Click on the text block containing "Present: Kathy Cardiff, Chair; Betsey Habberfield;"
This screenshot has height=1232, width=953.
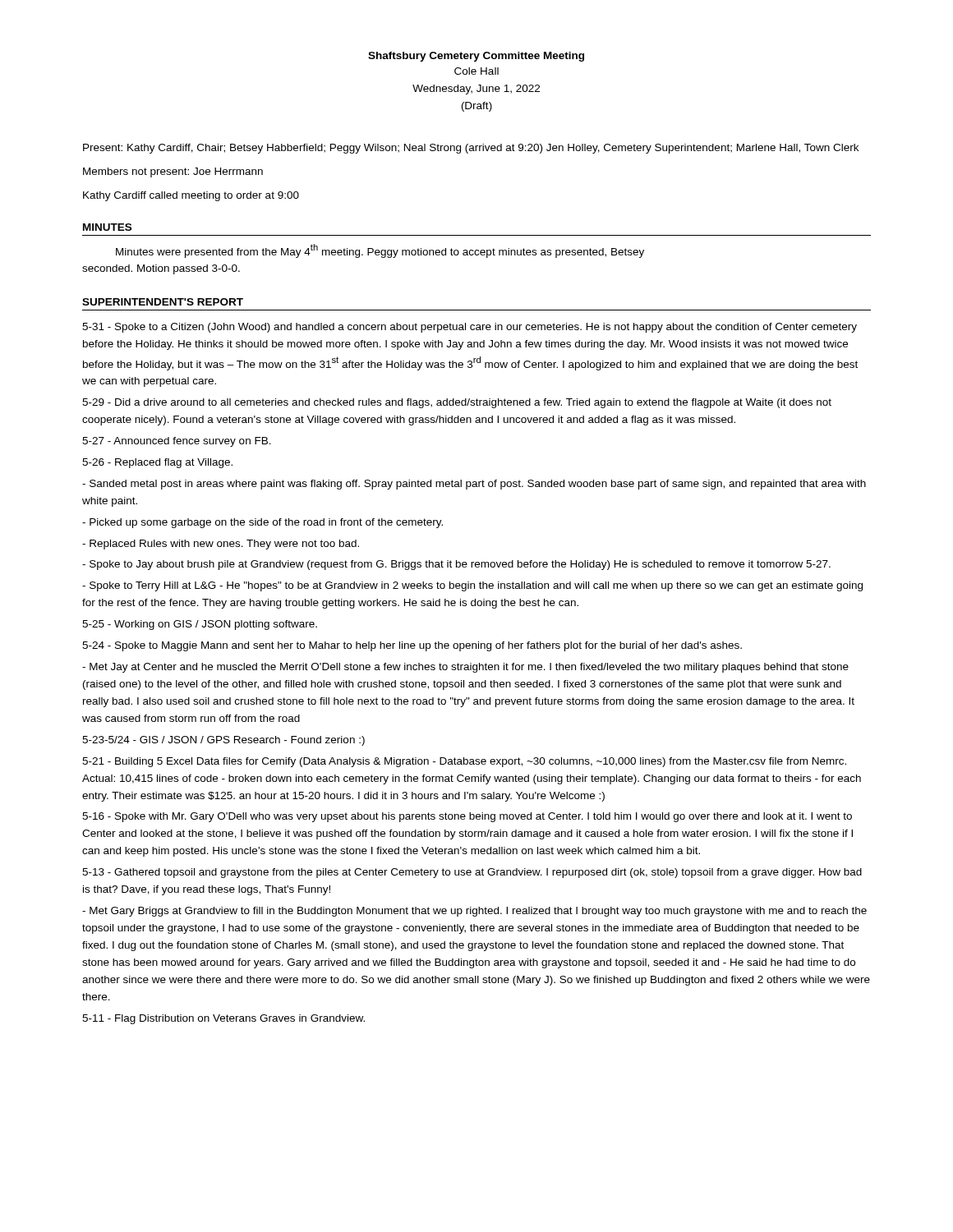(x=471, y=147)
